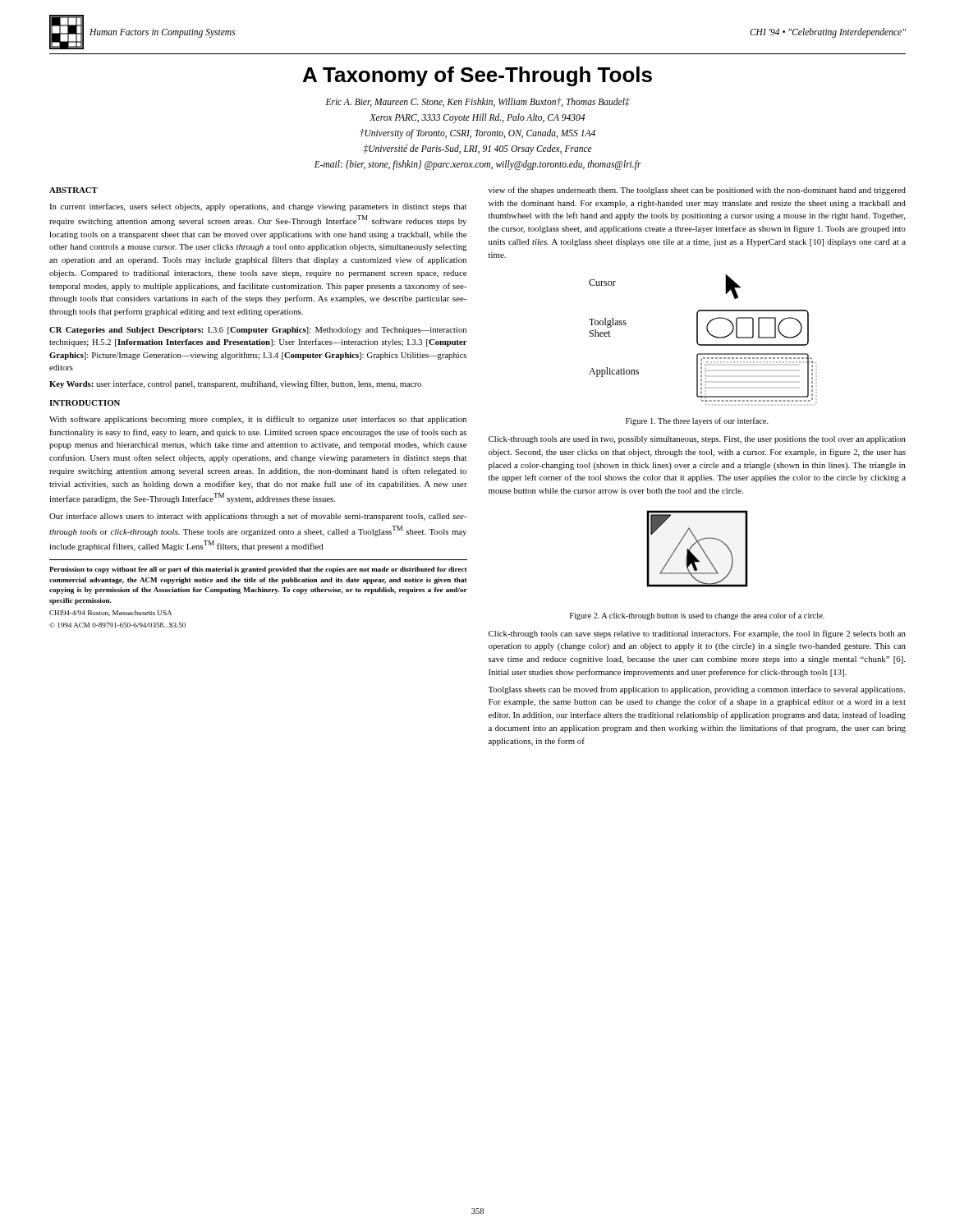Point to the element starting "Click-through tools are used"
The image size is (955, 1232).
[697, 465]
